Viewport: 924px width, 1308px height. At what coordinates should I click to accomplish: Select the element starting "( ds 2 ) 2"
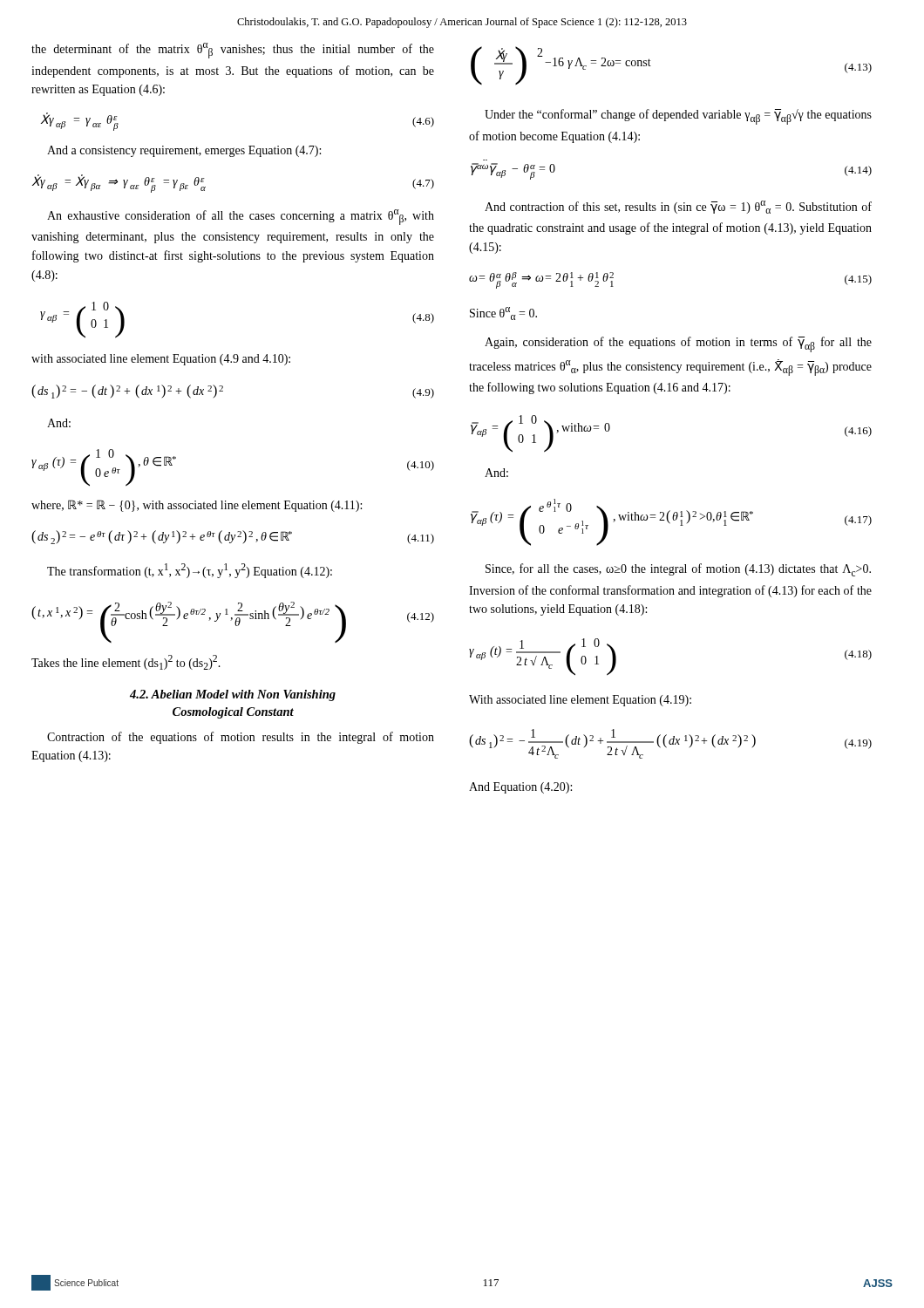tap(233, 538)
